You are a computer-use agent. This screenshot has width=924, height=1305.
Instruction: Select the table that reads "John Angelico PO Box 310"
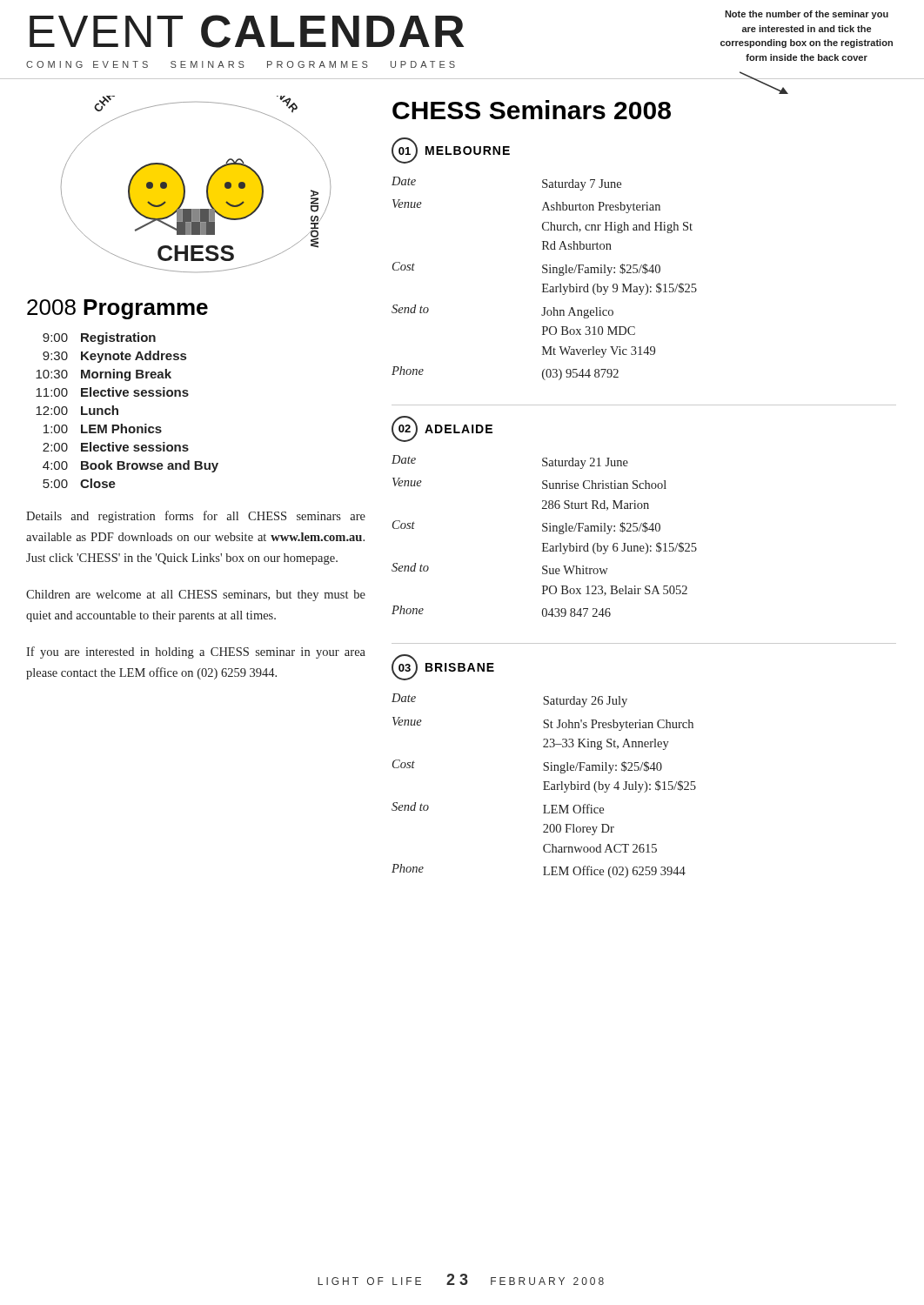pos(644,279)
